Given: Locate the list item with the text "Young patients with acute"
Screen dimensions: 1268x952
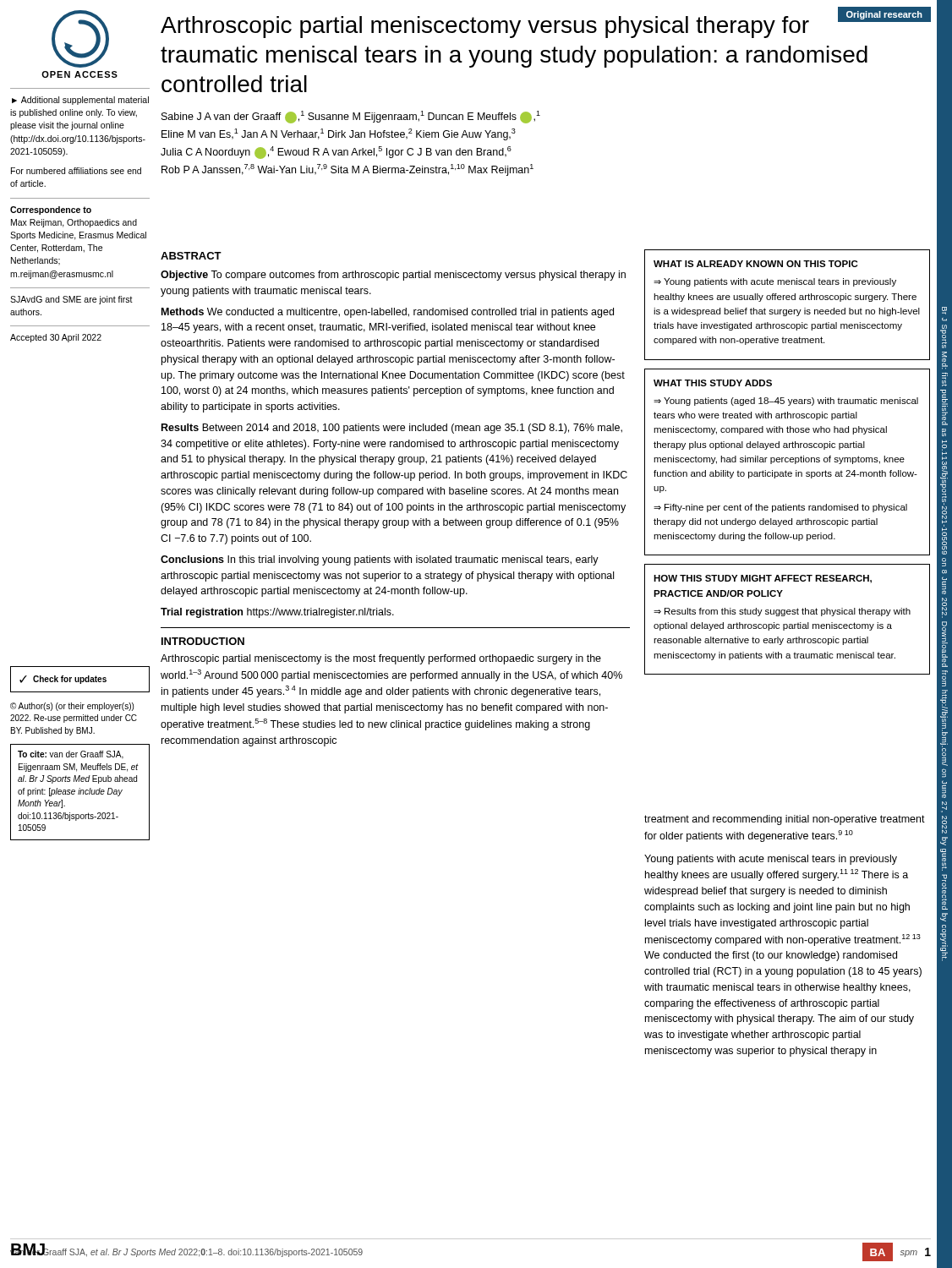Looking at the screenshot, I should pos(787,311).
